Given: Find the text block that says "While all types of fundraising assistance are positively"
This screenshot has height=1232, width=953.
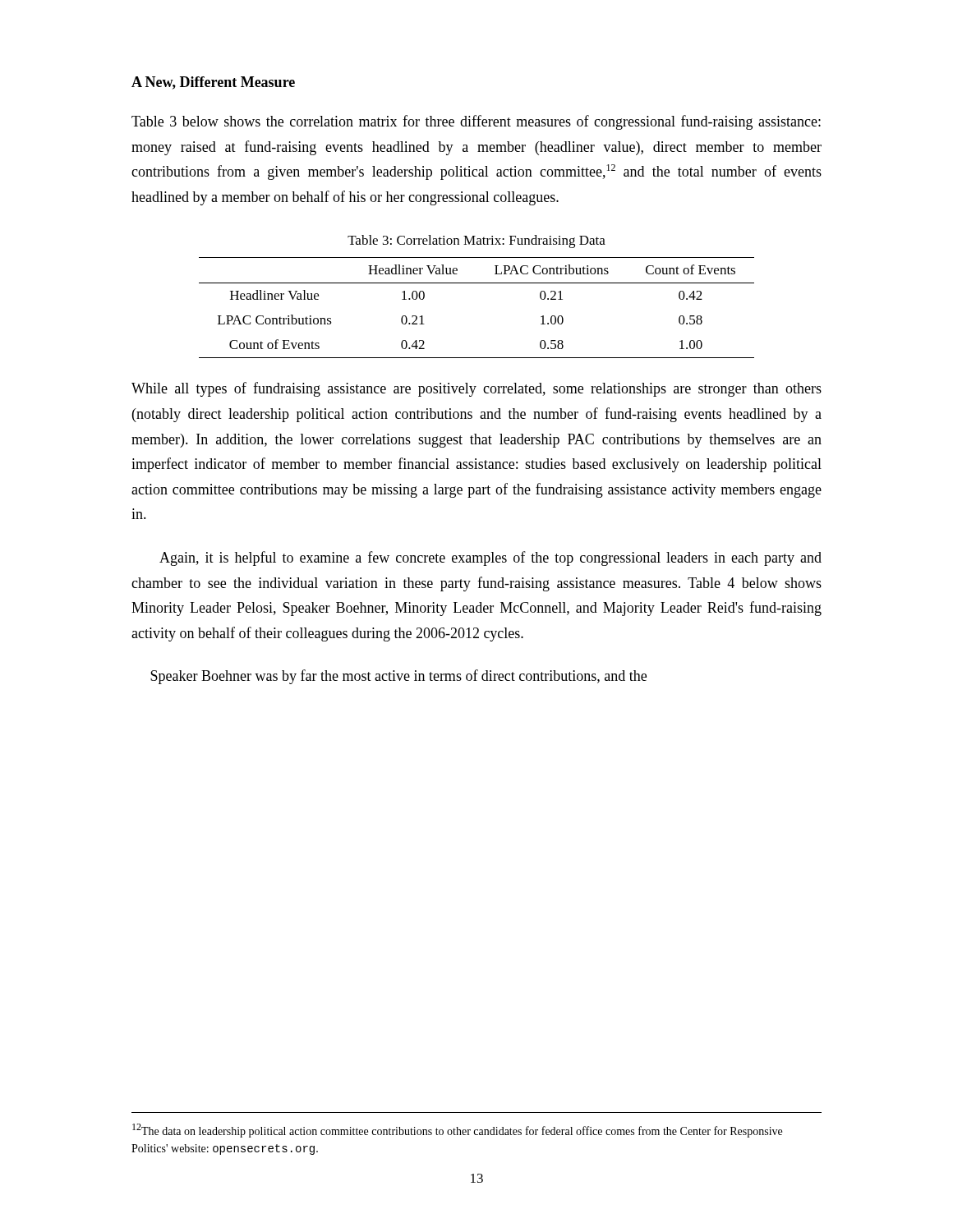Looking at the screenshot, I should tap(476, 452).
